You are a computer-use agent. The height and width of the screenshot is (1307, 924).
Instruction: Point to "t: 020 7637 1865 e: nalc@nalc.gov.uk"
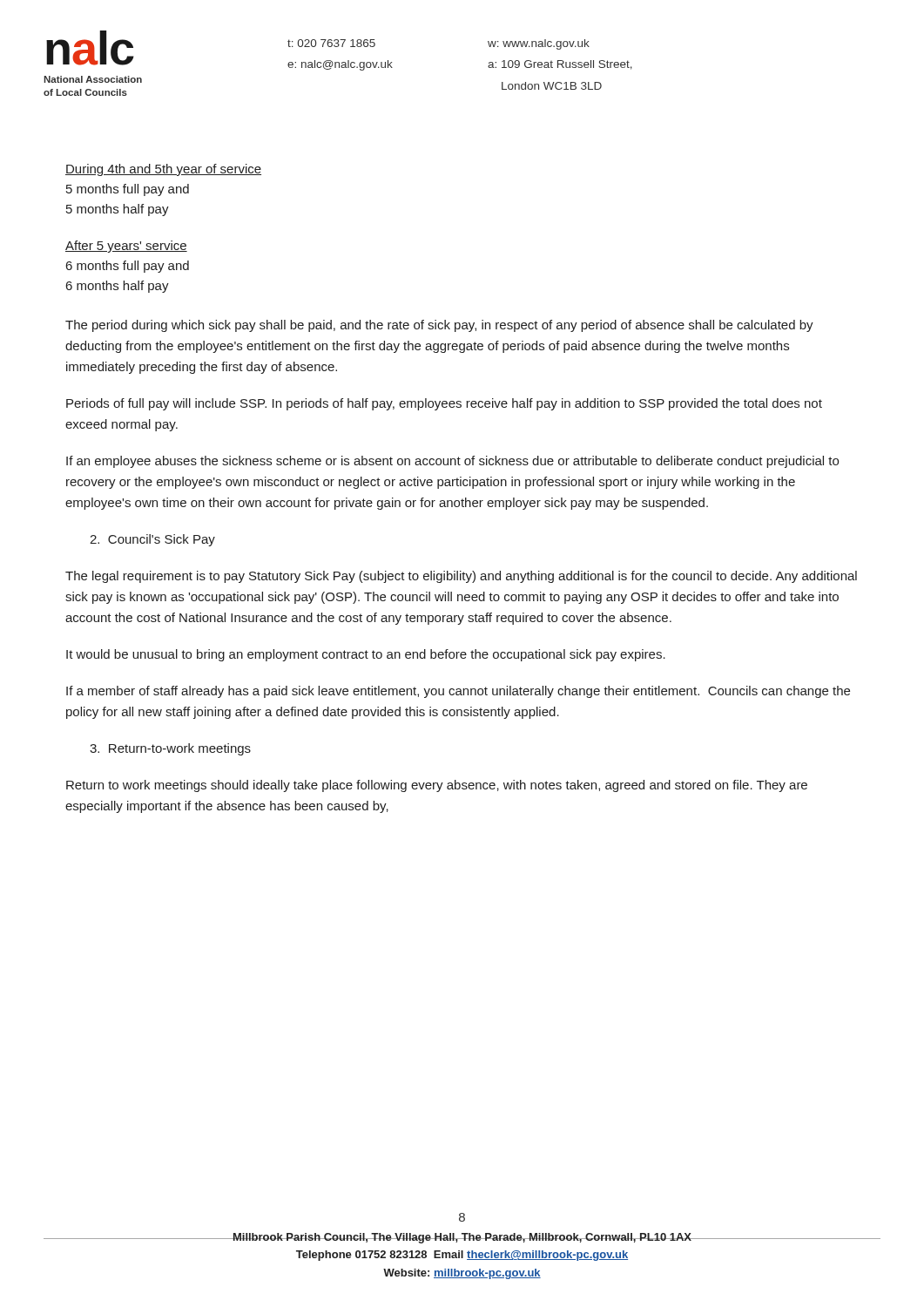tap(340, 54)
